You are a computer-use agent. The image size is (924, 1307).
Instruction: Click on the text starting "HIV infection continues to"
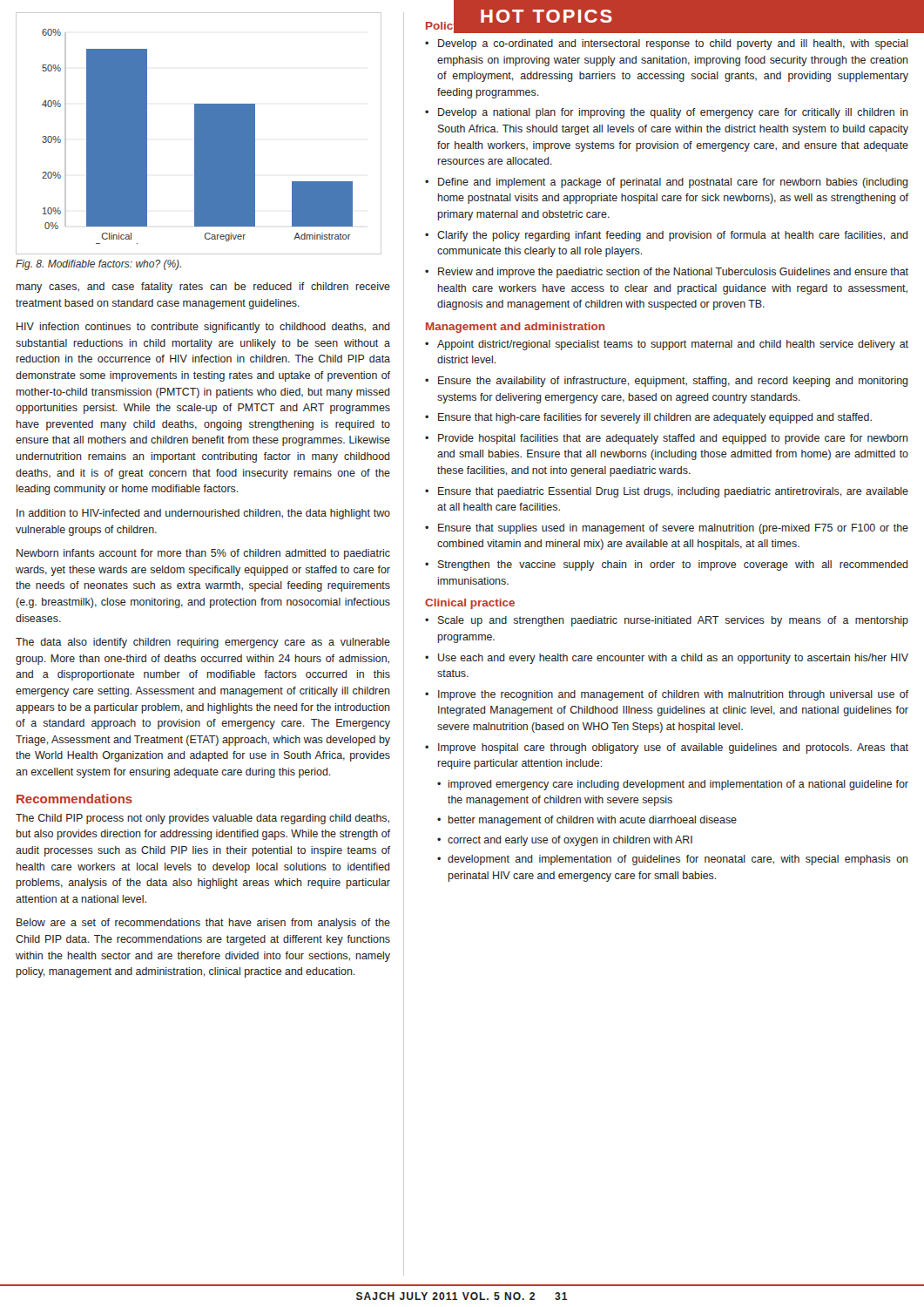click(203, 408)
